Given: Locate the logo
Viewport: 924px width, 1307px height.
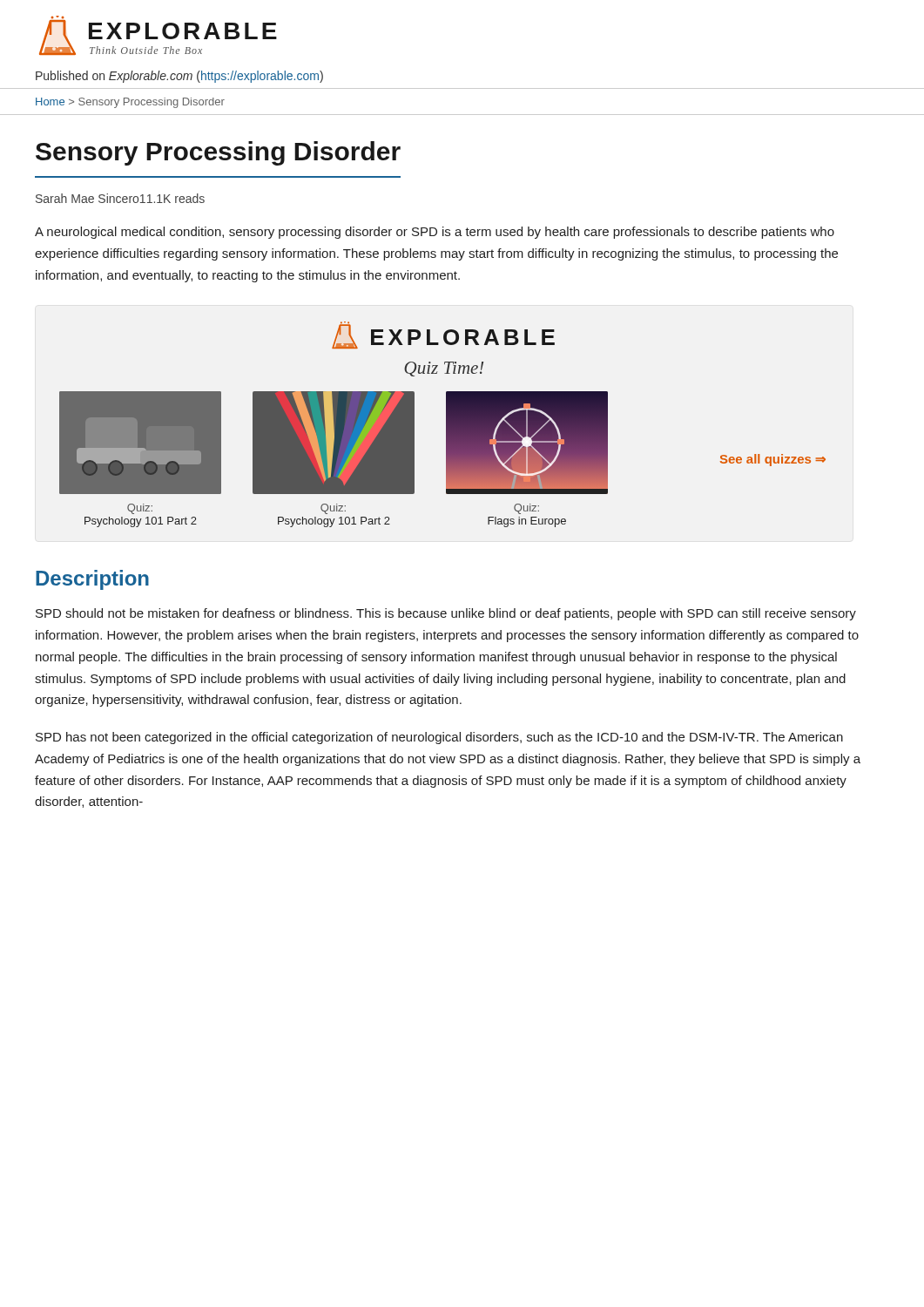Looking at the screenshot, I should tap(157, 38).
